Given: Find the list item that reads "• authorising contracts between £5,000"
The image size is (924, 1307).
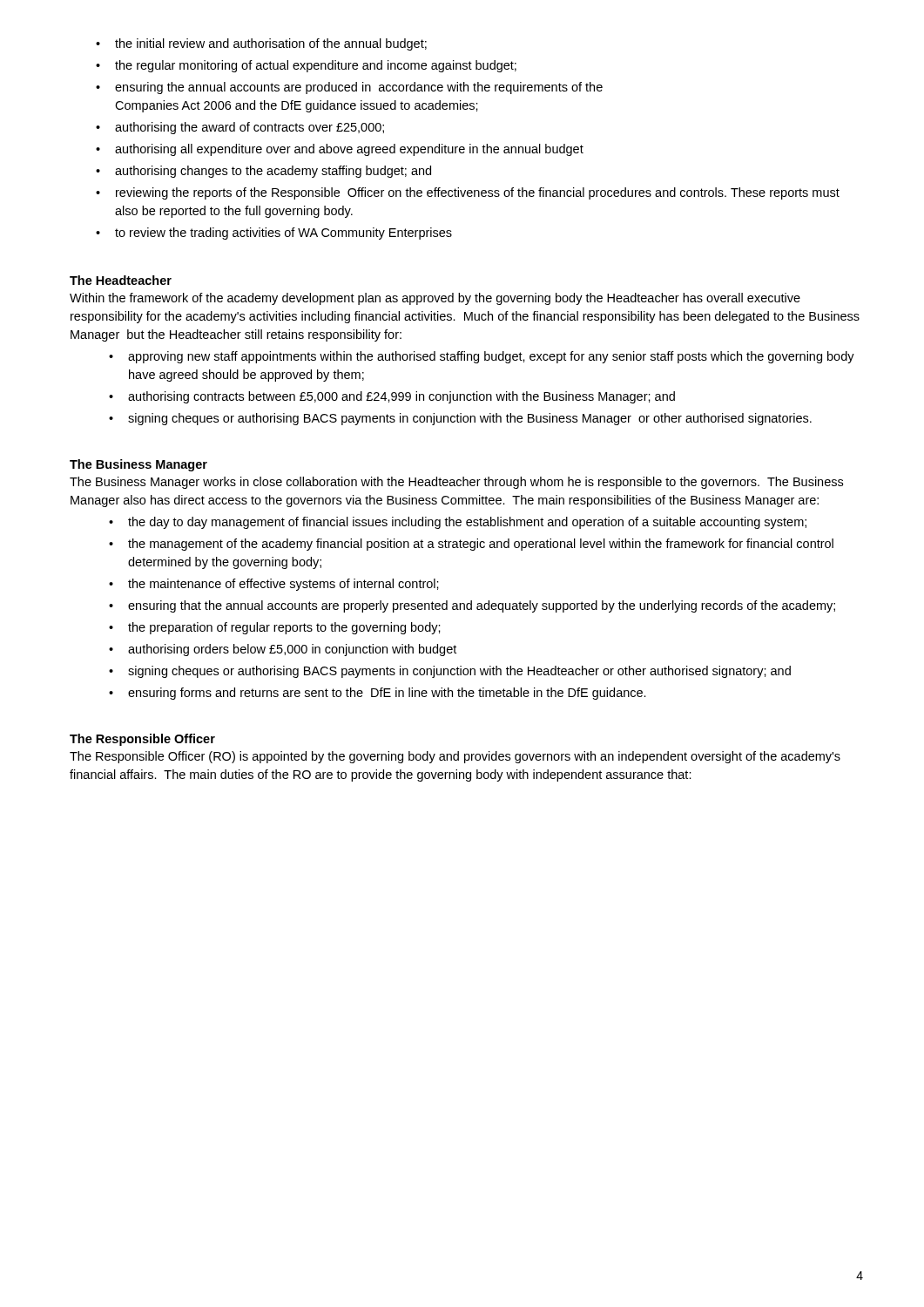Looking at the screenshot, I should [486, 397].
